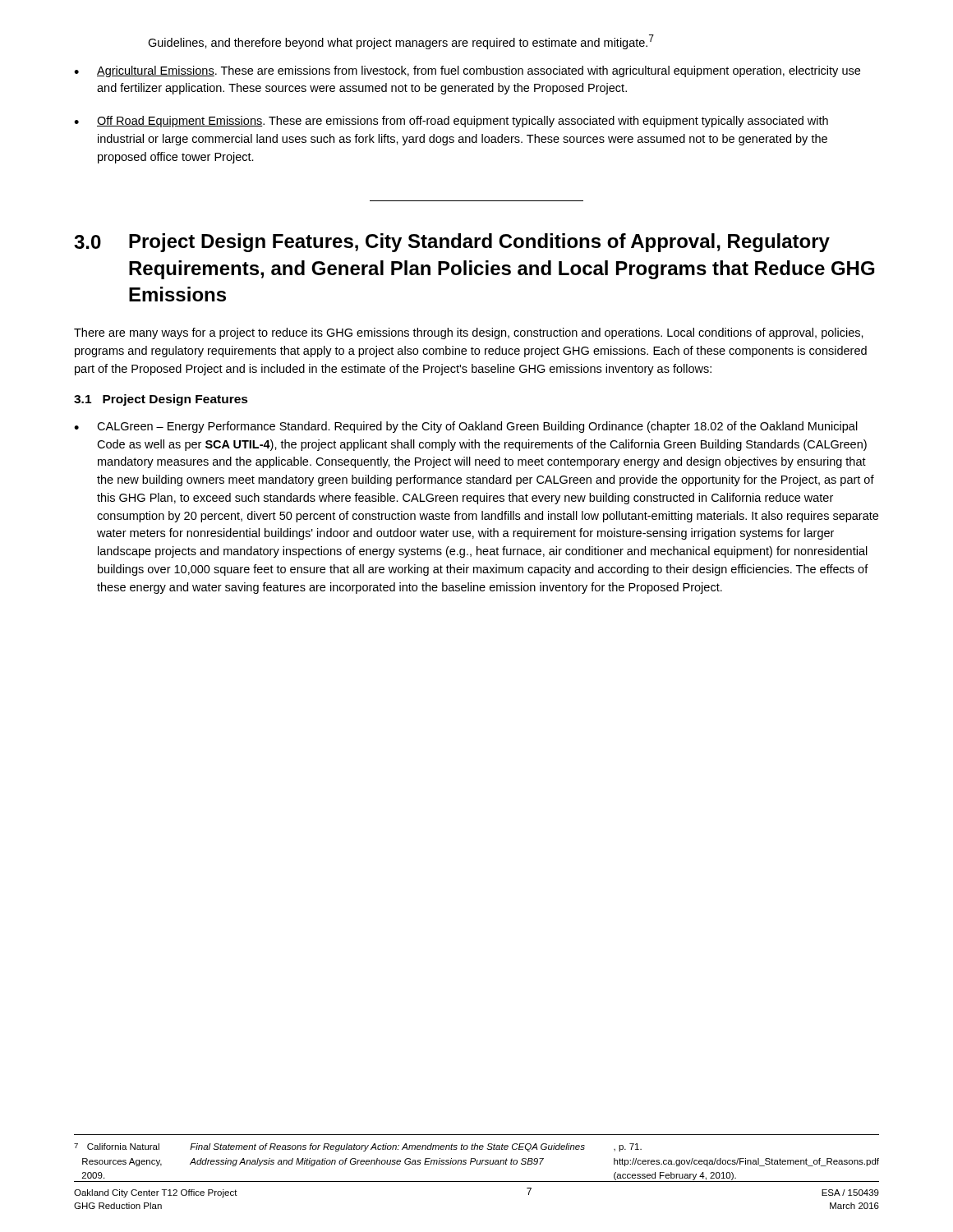
Task: Click the passage that begins "There are many ways for"
Action: tap(471, 351)
